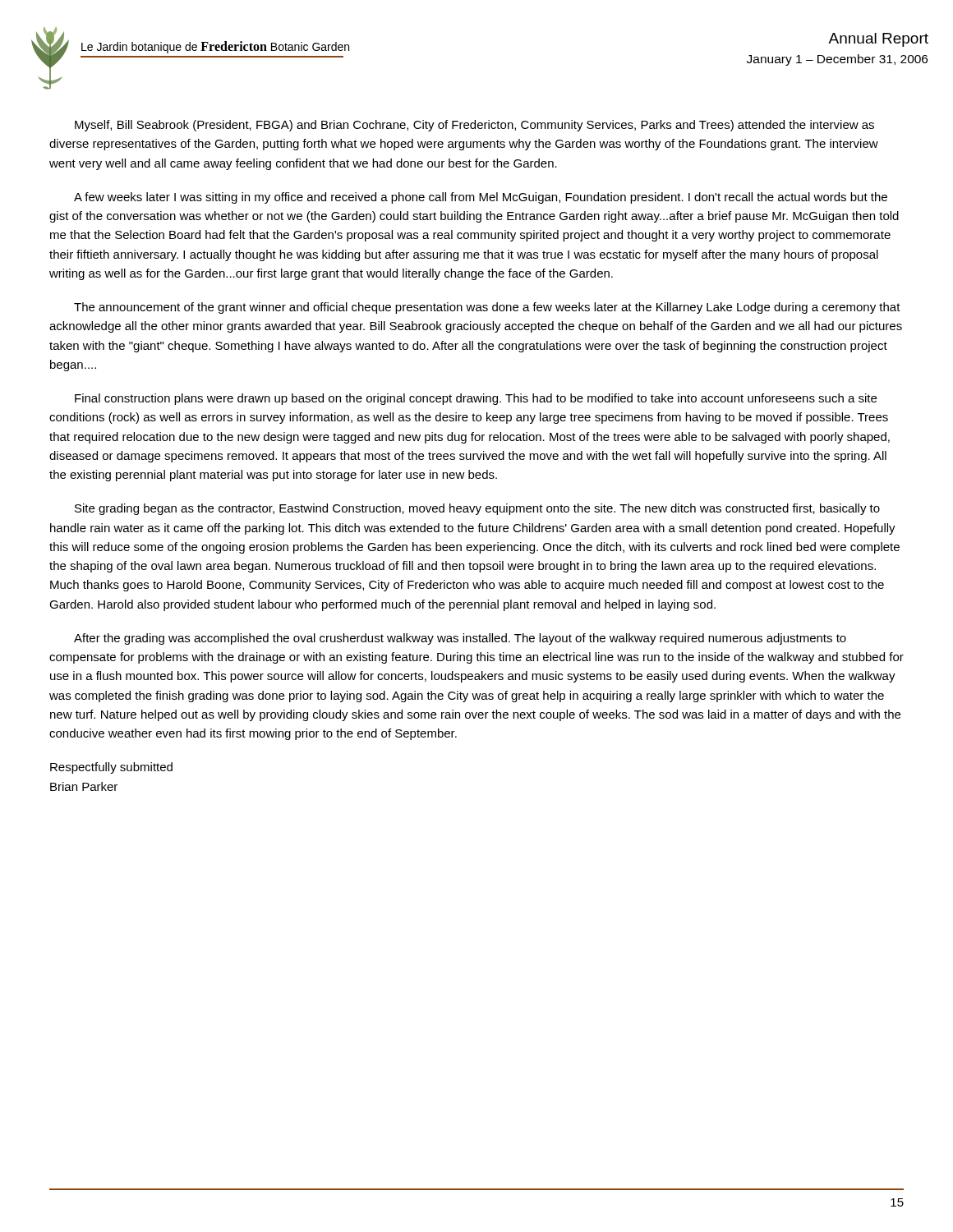The width and height of the screenshot is (953, 1232).
Task: Find the text block with the text "Site grading began as the"
Action: click(476, 556)
